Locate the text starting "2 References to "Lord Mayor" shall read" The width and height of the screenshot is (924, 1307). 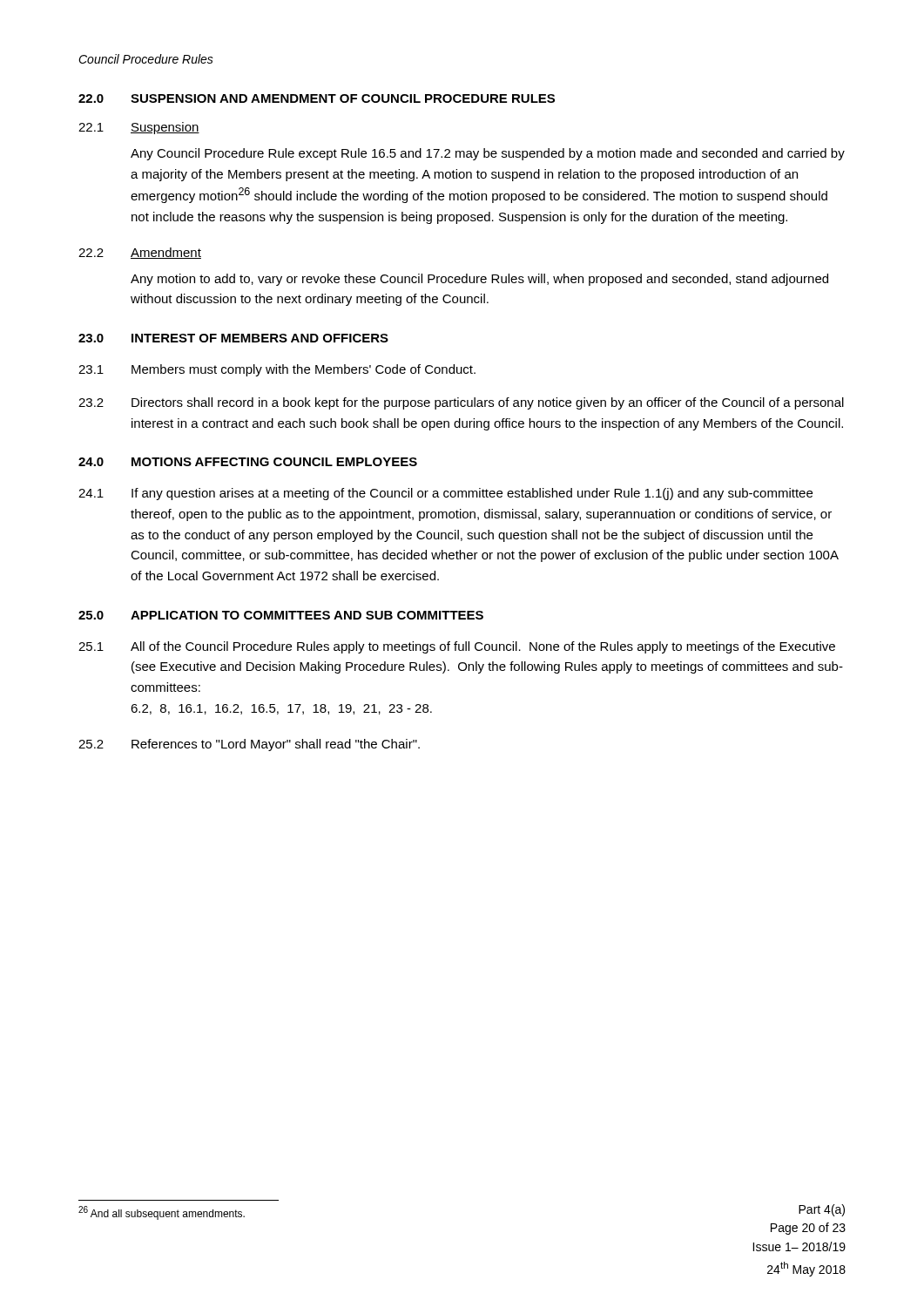[250, 744]
